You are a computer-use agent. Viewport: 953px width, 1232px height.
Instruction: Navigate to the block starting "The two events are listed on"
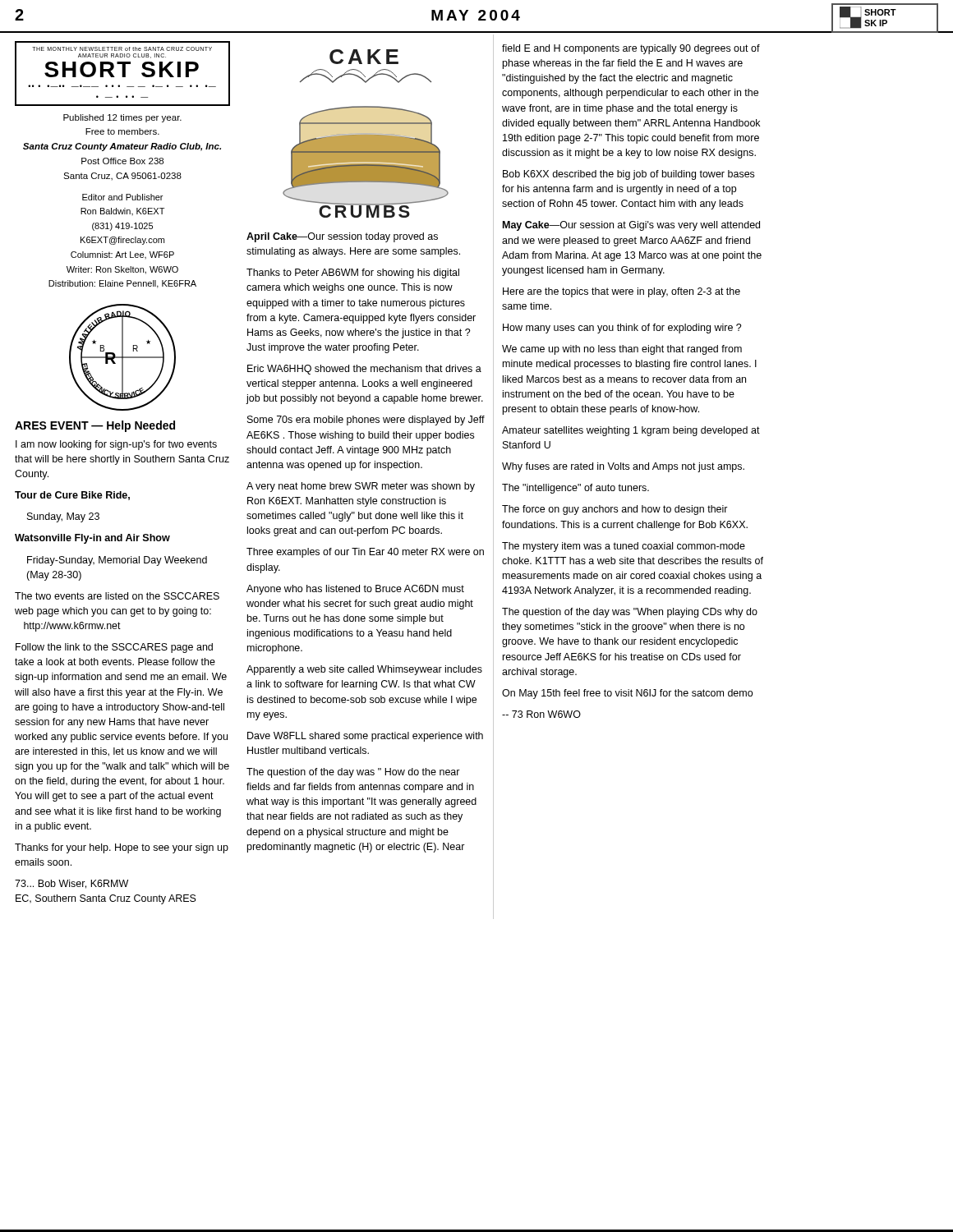122,611
